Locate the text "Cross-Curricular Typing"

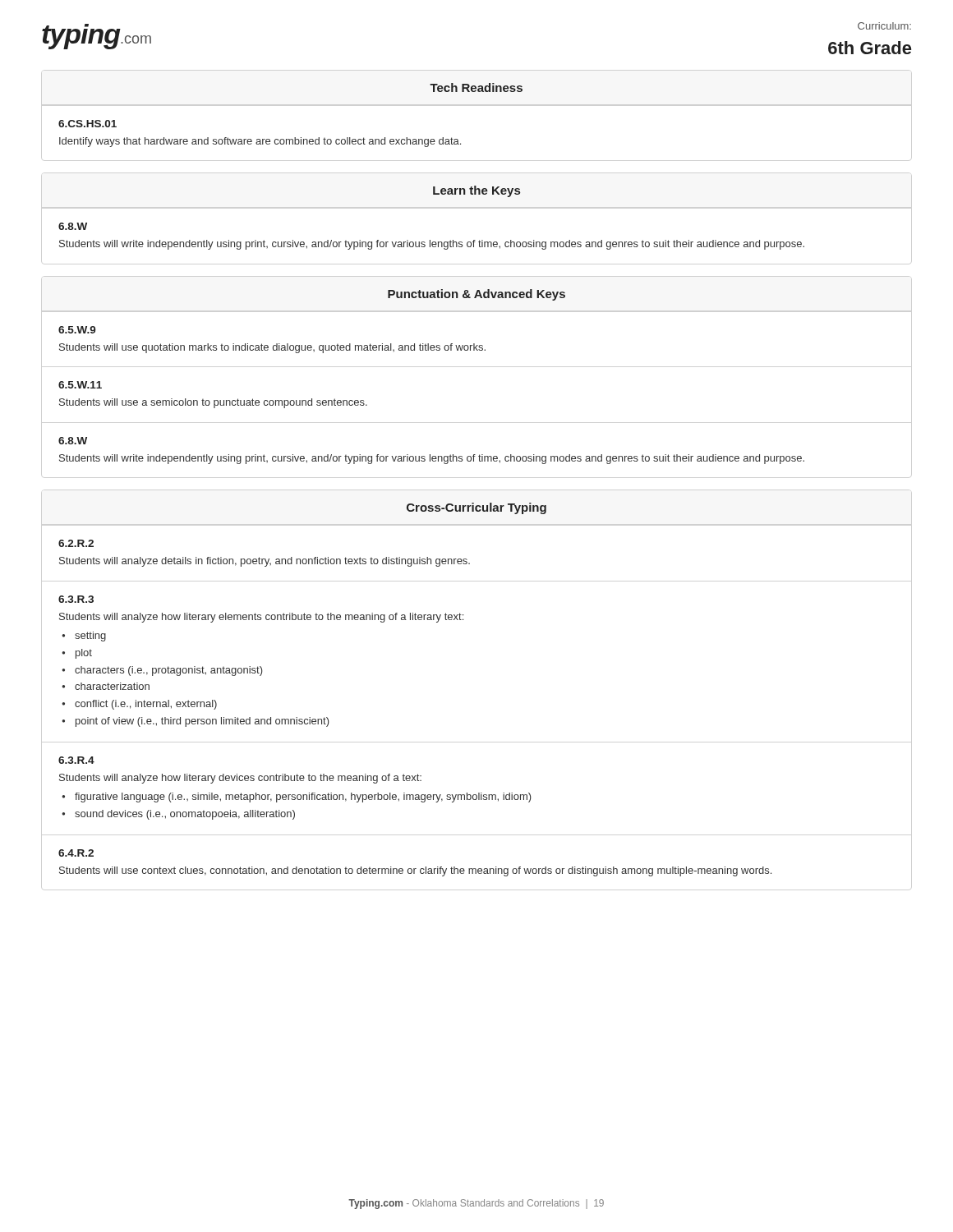(x=476, y=507)
